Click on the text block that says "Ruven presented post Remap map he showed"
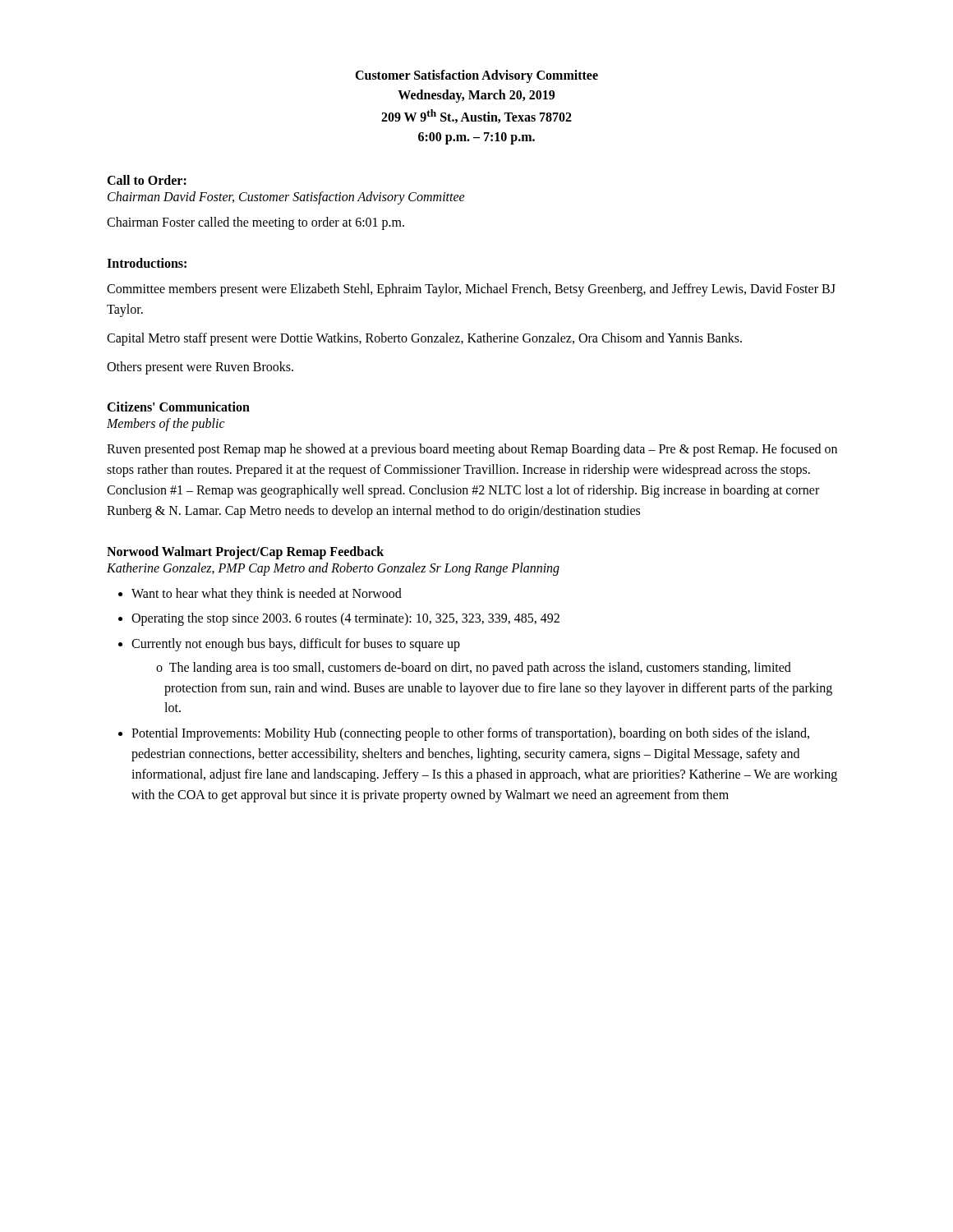 click(472, 480)
